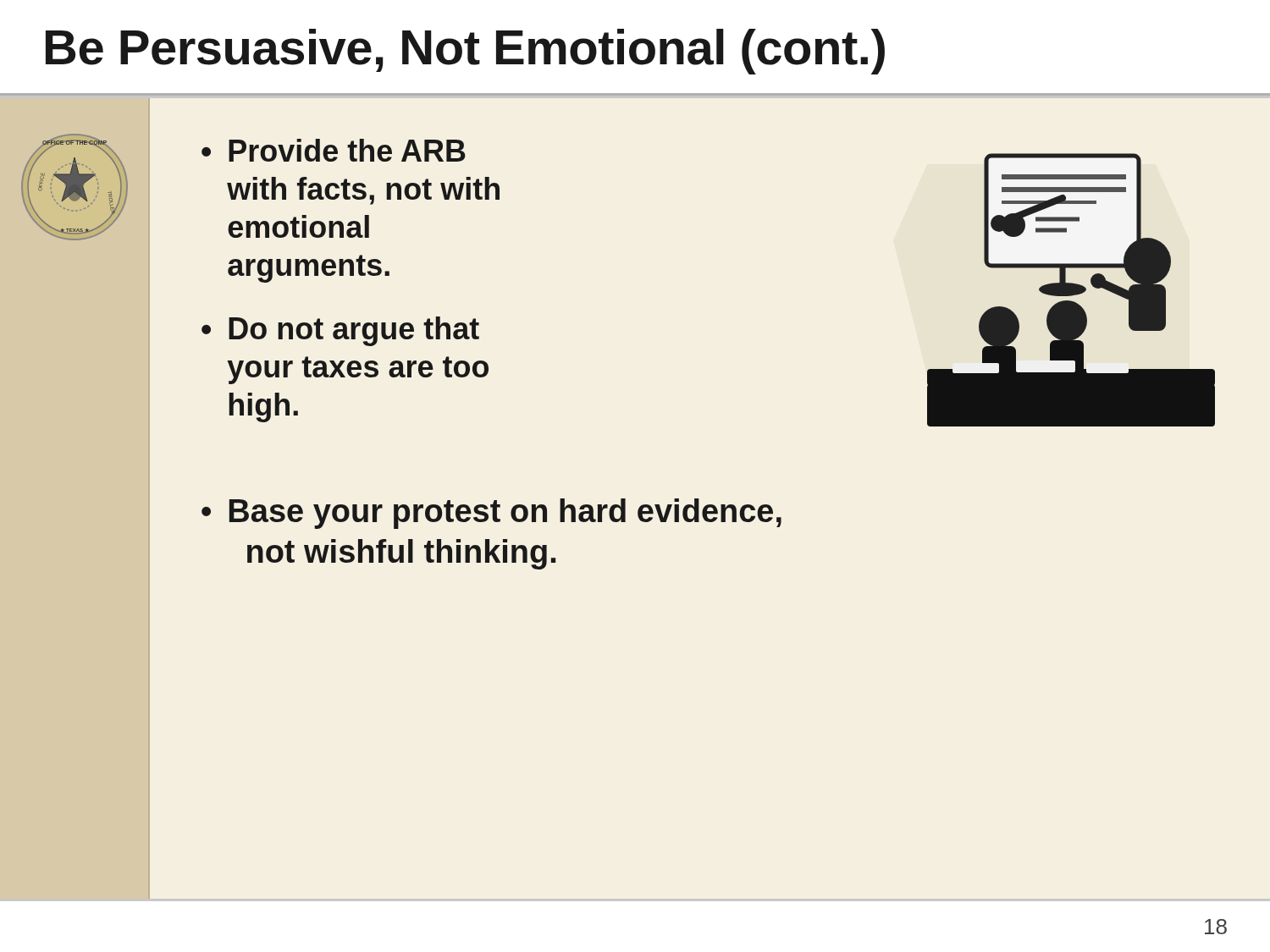Point to the text block starting "• Do not argue thatyour"
1270x952 pixels.
(x=345, y=367)
